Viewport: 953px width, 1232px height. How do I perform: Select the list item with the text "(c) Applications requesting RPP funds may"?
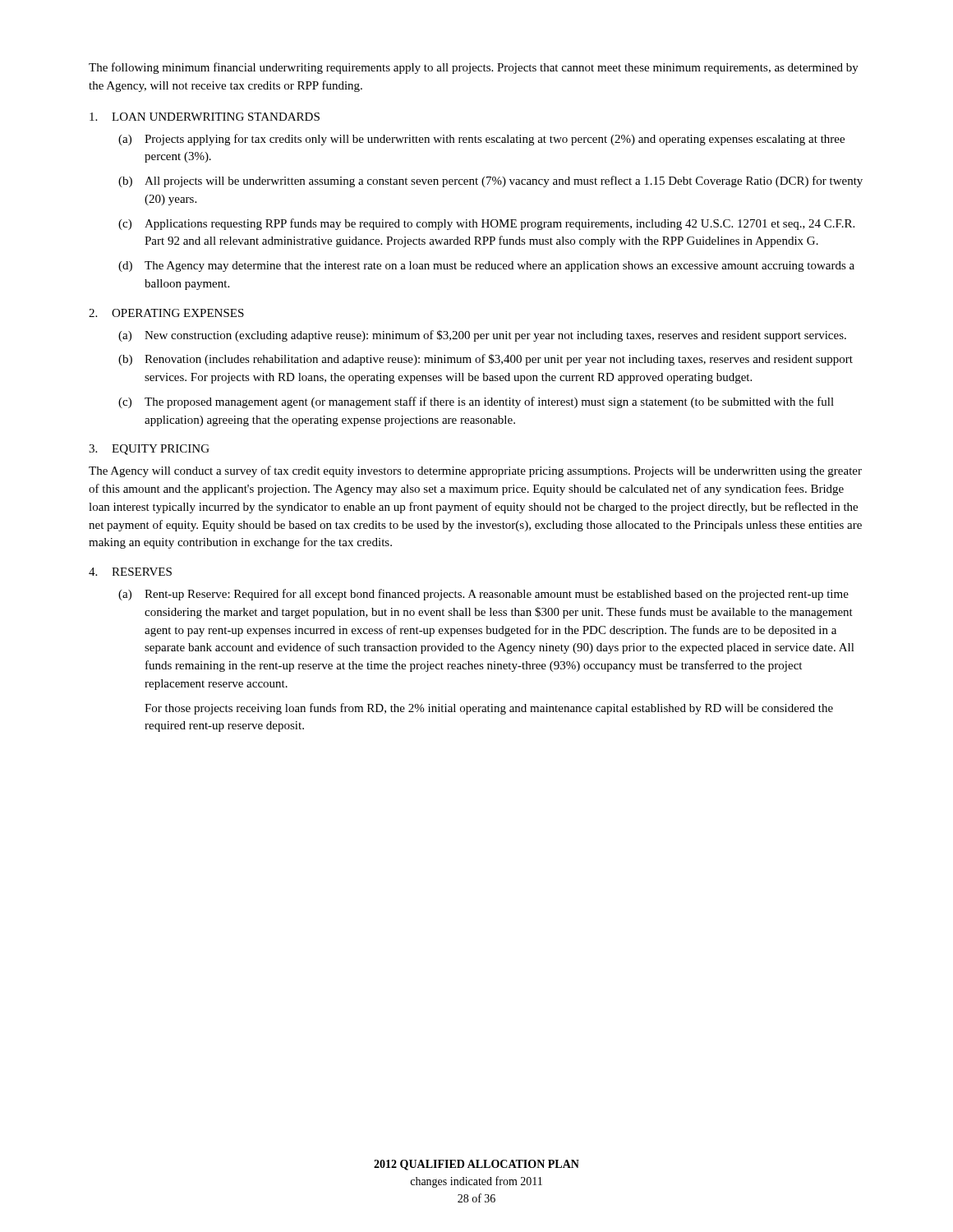(x=491, y=233)
